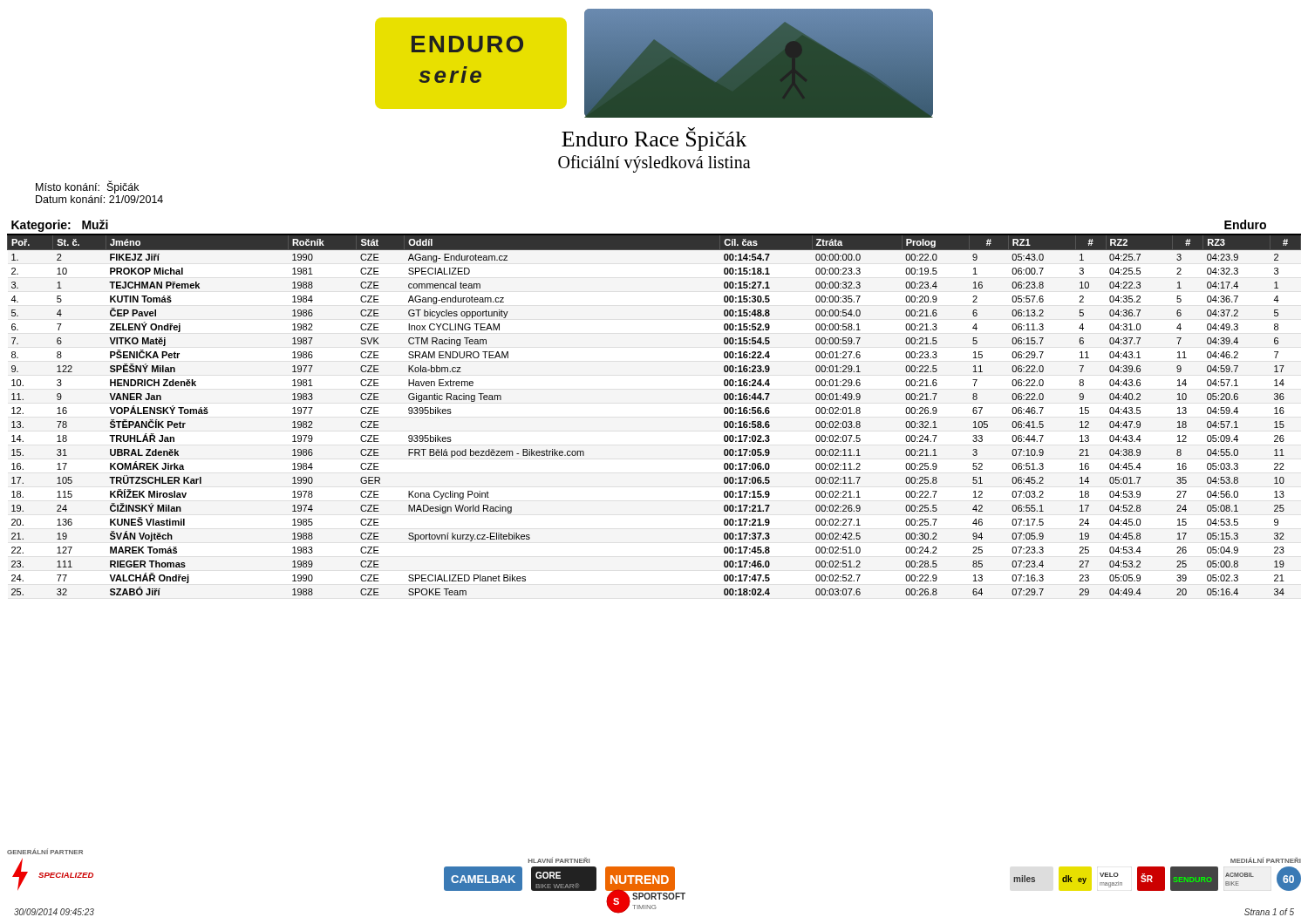Image resolution: width=1308 pixels, height=924 pixels.
Task: Find the text containing "Místo konání: Špičák Datum konání: 21/09/2014"
Action: tap(99, 193)
